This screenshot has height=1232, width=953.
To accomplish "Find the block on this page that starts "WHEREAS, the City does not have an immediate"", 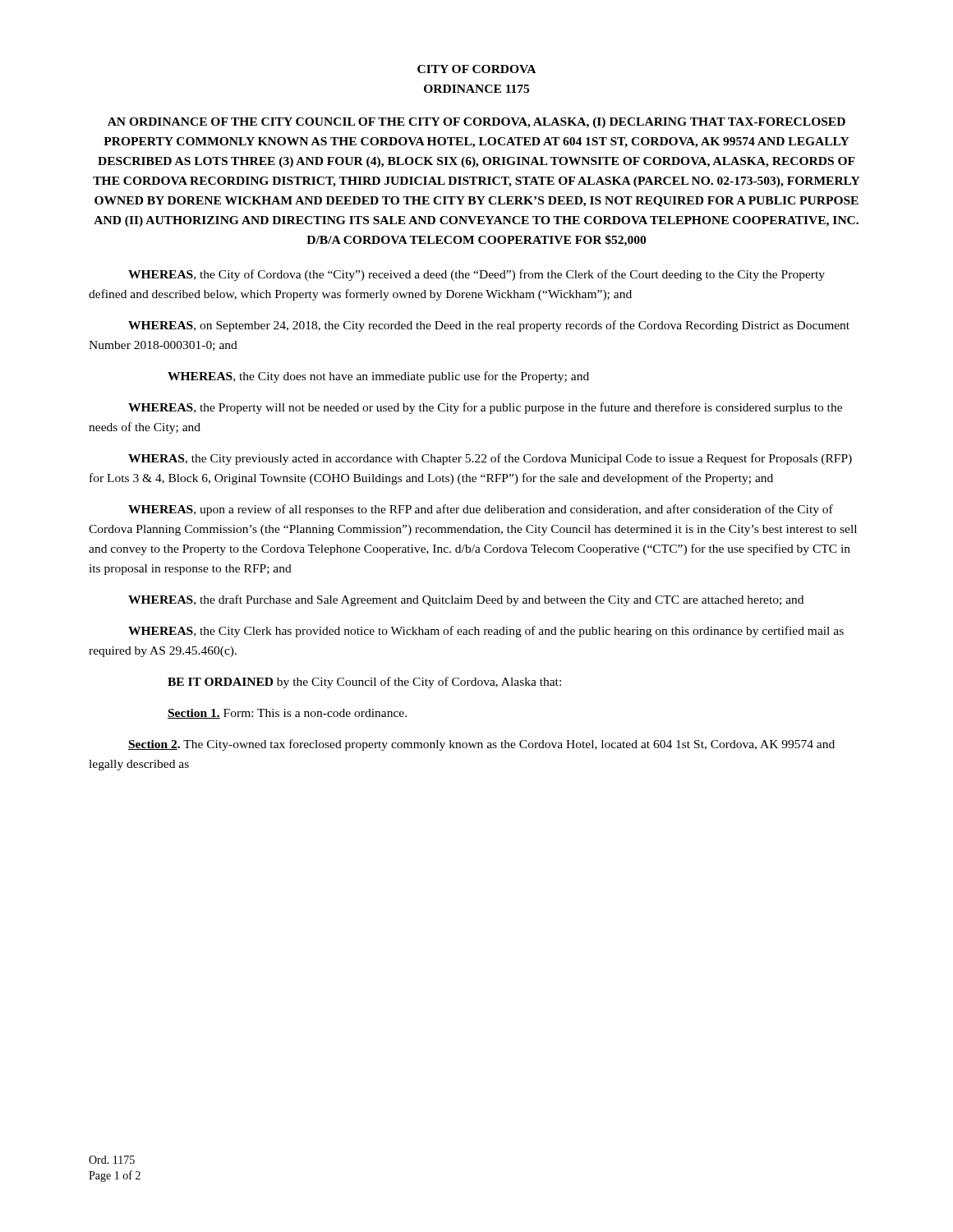I will (476, 376).
